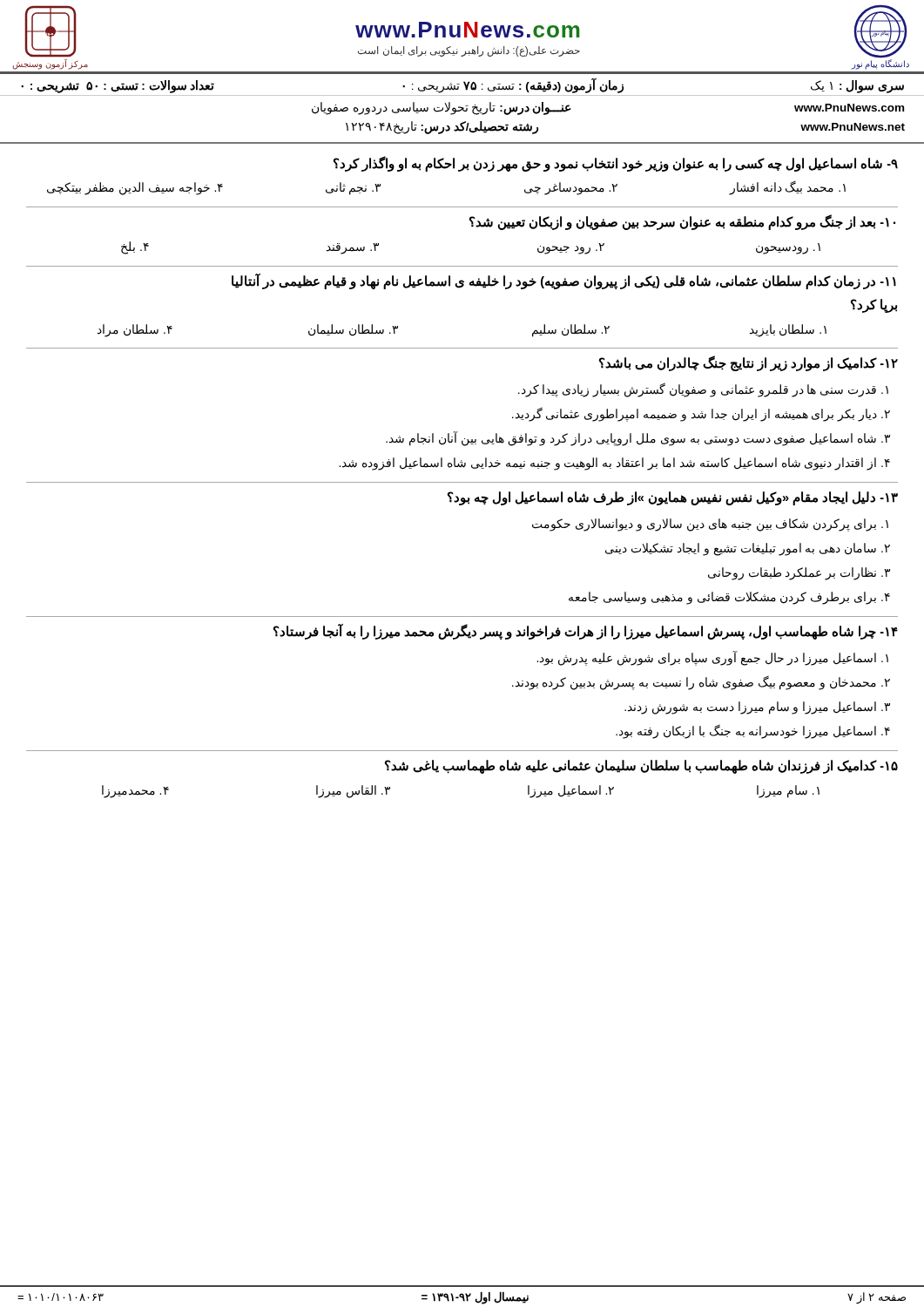Viewport: 924px width, 1307px height.
Task: Find the passage starting "۱۵- کدامیک از فرزندان شاه طهماسب با سلطان"
Action: pyautogui.click(x=462, y=778)
